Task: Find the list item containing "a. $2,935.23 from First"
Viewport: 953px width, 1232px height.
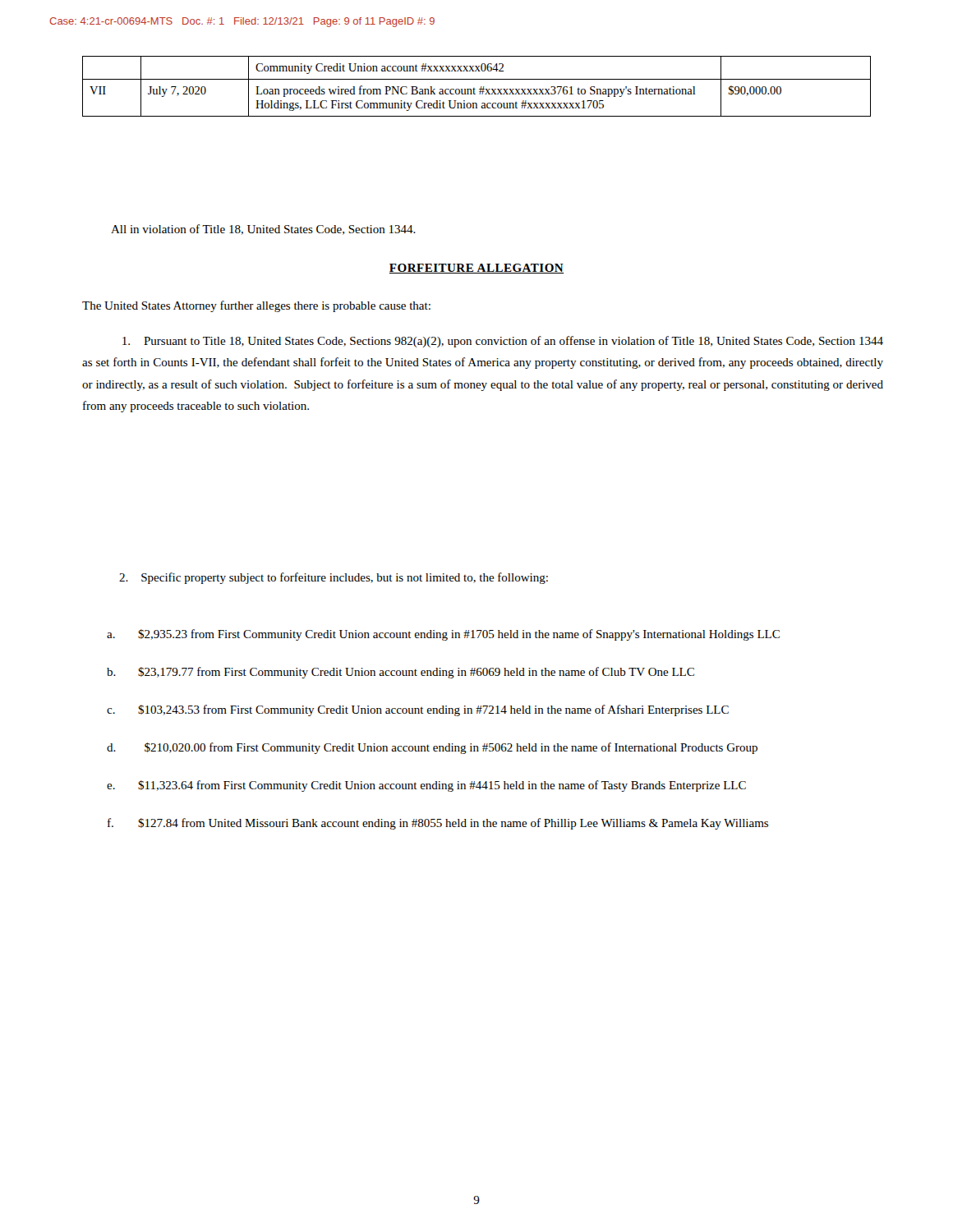Action: coord(495,634)
